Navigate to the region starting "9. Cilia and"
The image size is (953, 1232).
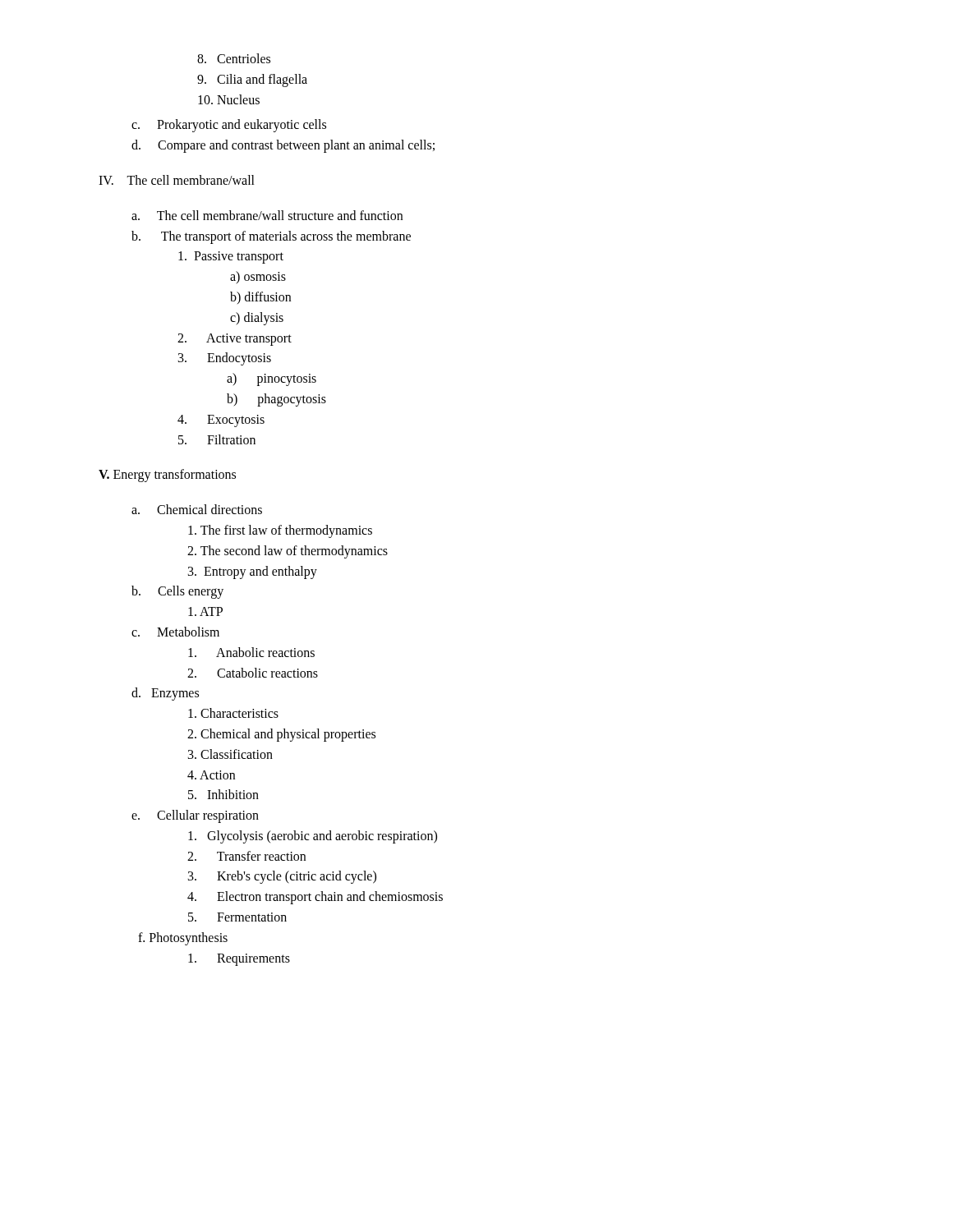tap(252, 79)
